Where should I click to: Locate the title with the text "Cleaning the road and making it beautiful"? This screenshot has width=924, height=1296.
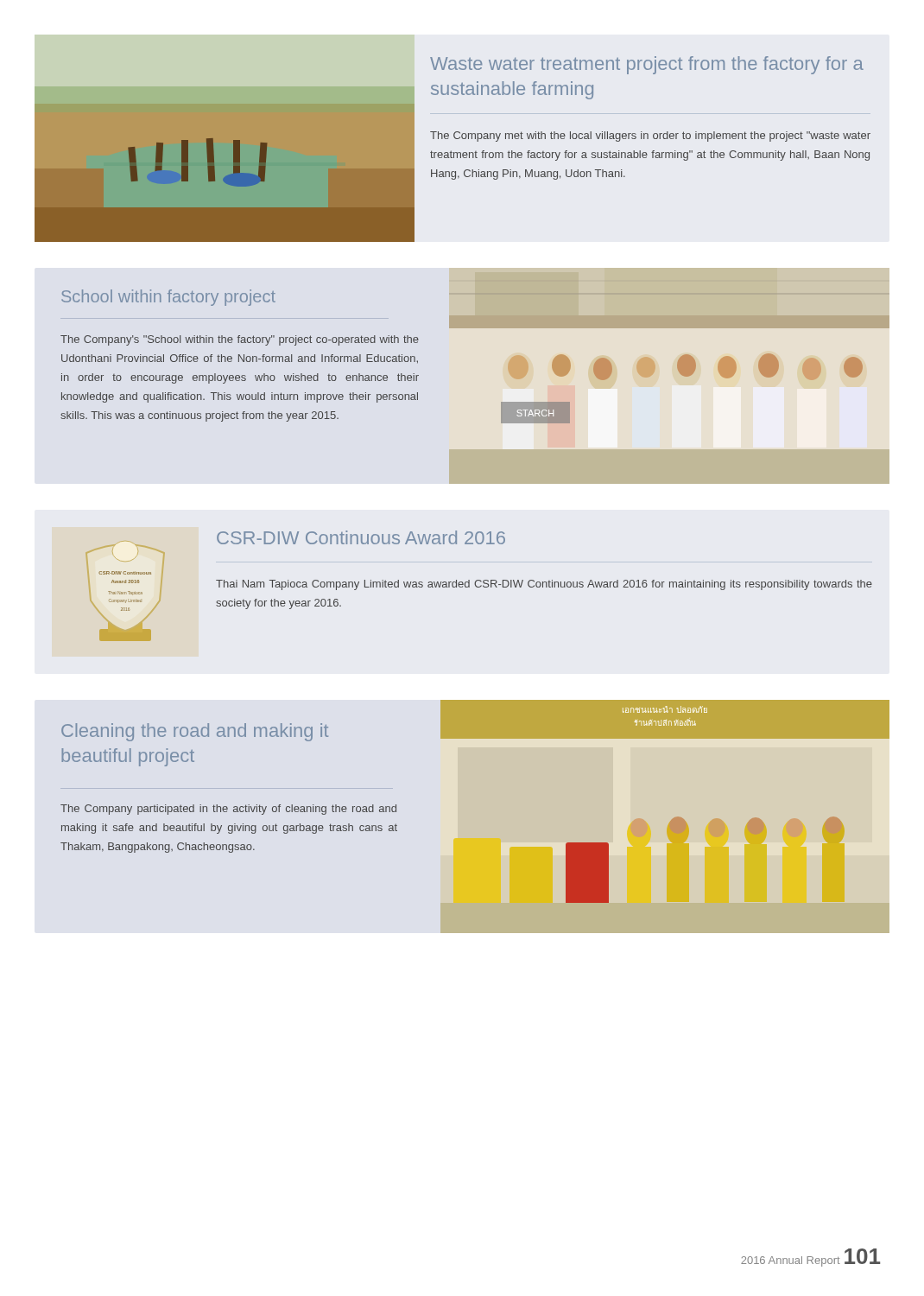(x=195, y=743)
